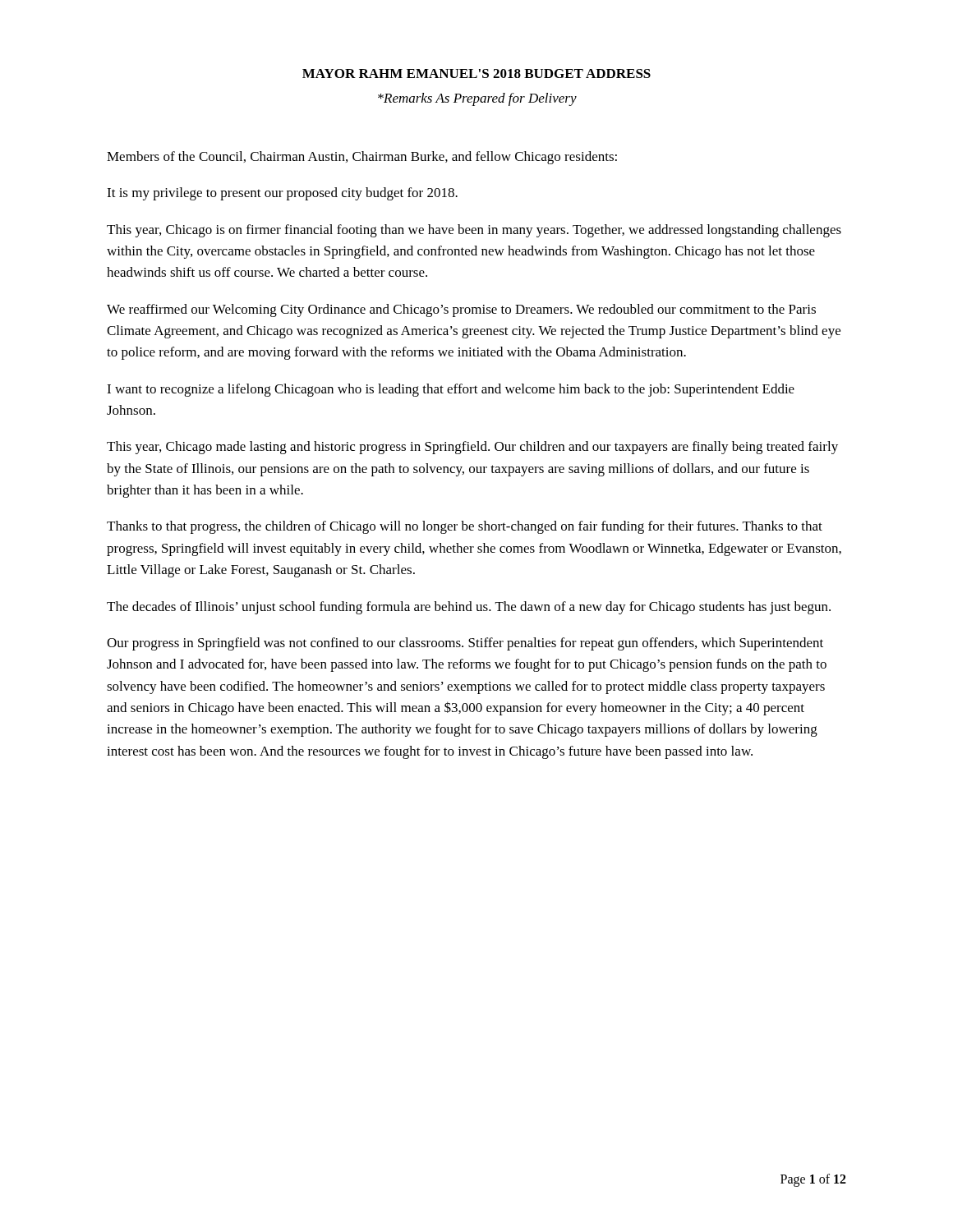Screen dimensions: 1232x953
Task: Navigate to the region starting "Members of the Council, Chairman Austin, Chairman"
Action: (362, 156)
